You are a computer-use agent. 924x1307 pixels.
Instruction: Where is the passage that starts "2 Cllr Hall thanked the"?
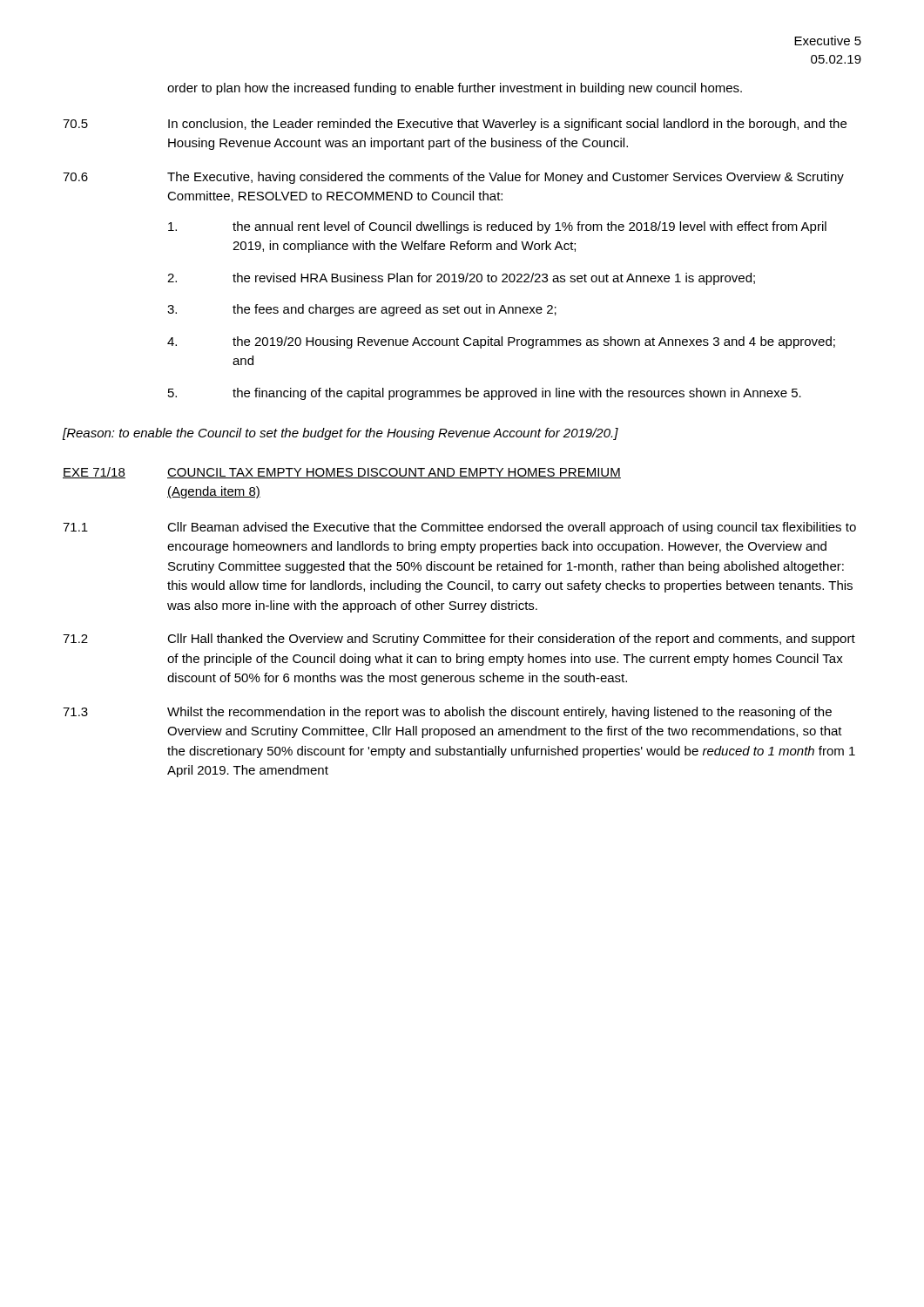coord(462,658)
